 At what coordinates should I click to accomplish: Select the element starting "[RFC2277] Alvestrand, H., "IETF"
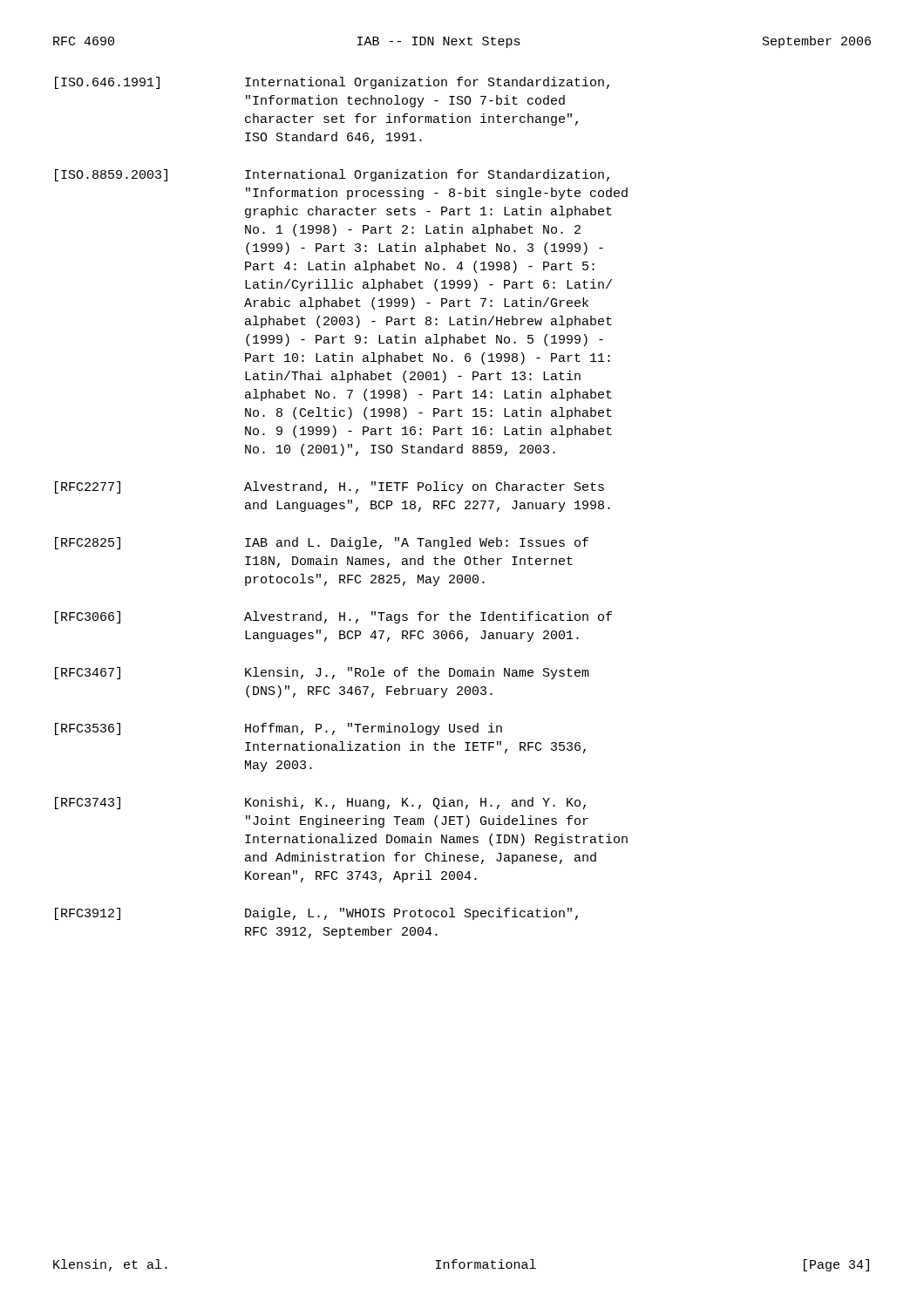click(x=462, y=497)
